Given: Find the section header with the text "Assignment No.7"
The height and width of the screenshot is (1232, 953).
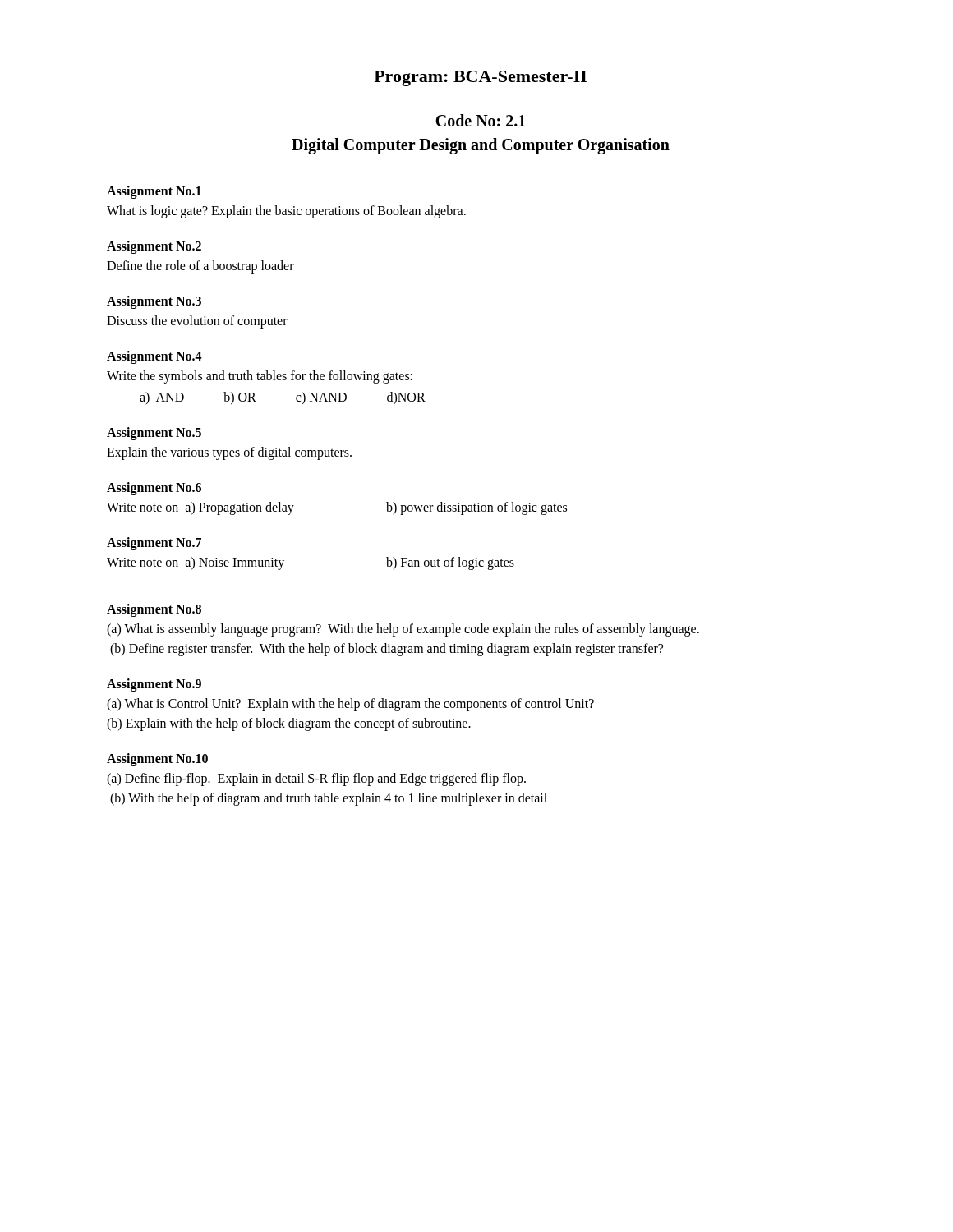Looking at the screenshot, I should point(154,543).
